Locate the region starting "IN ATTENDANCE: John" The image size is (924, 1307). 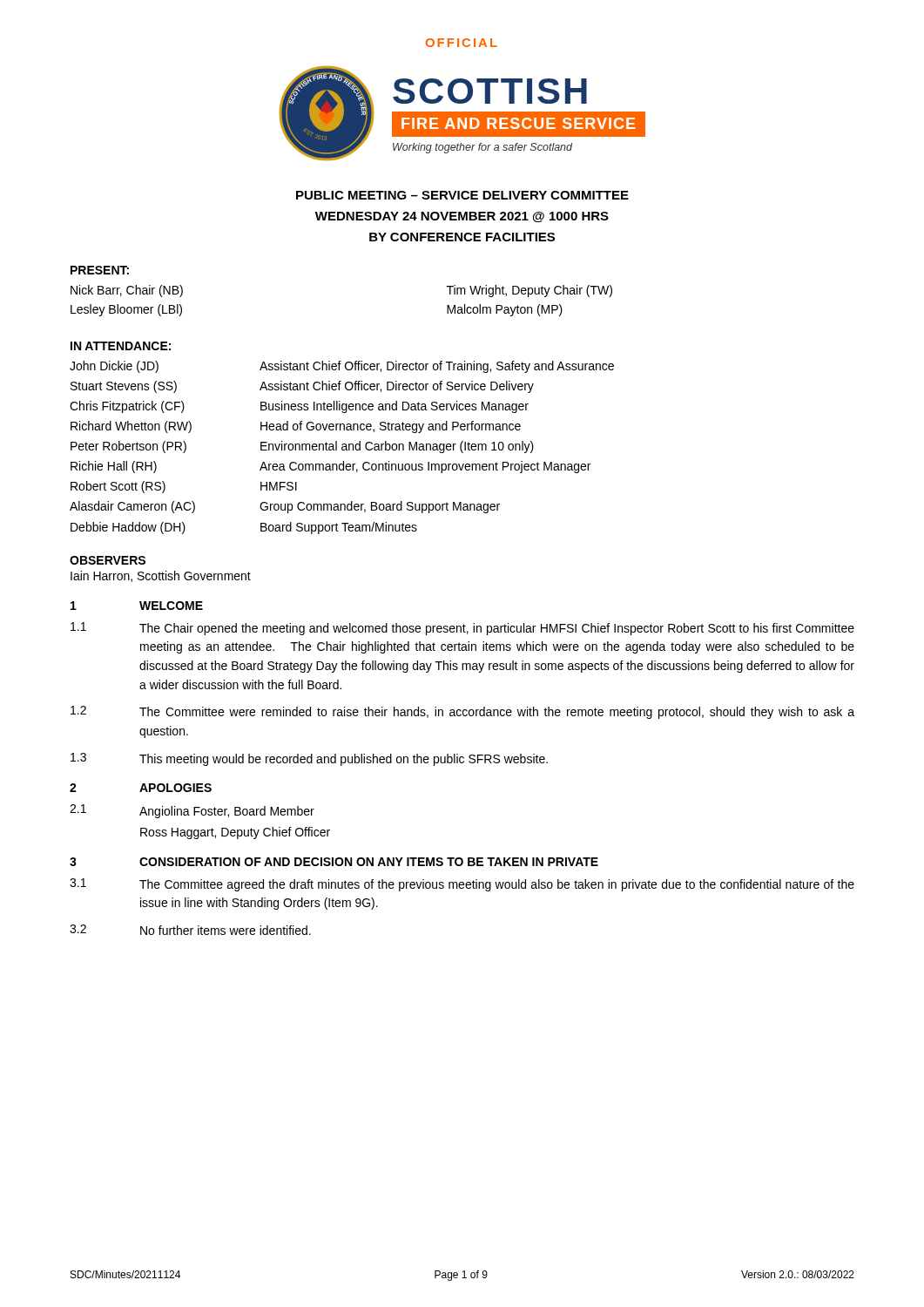pos(462,438)
